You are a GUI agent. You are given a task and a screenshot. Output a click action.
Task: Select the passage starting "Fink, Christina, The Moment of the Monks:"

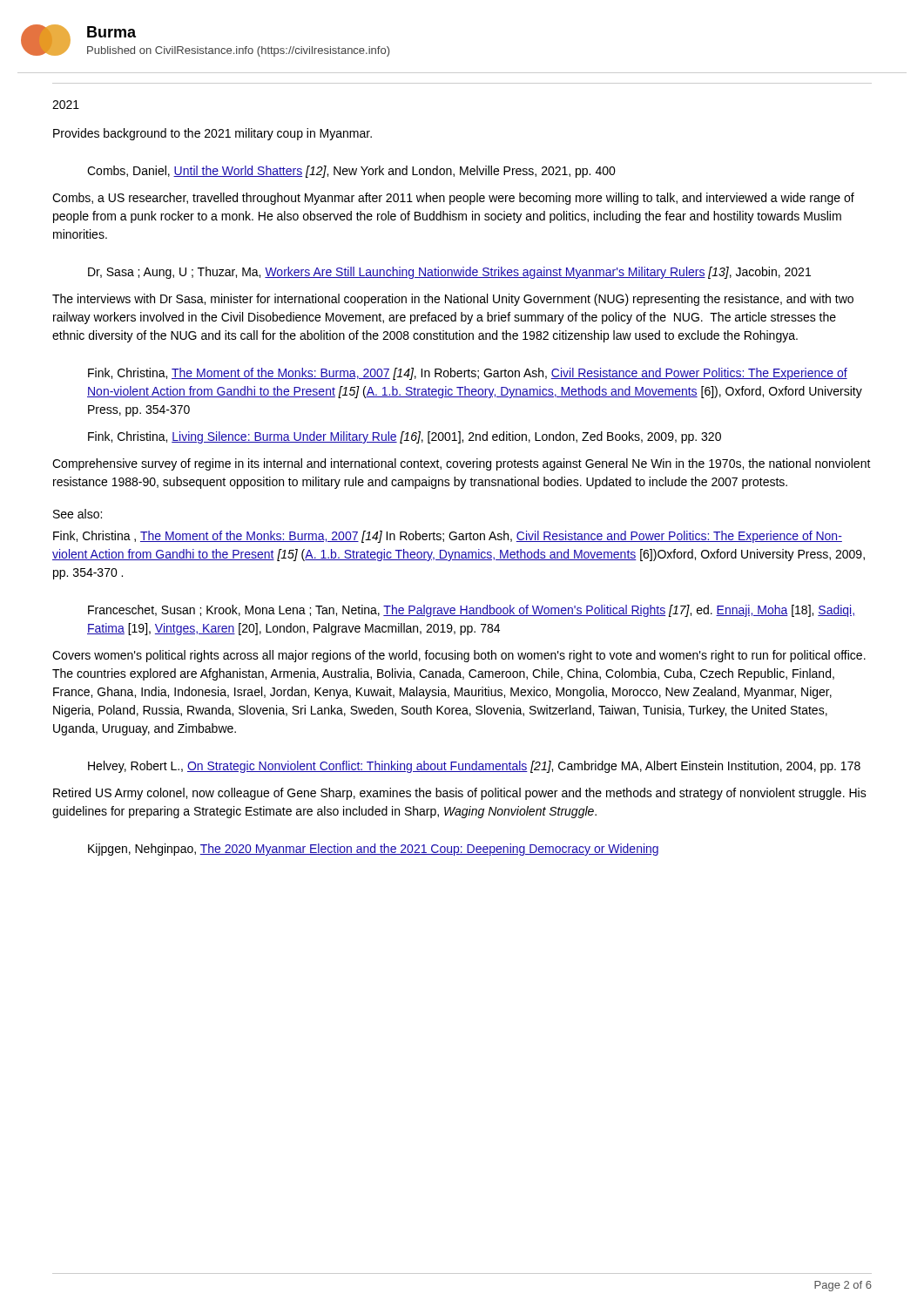(x=475, y=391)
